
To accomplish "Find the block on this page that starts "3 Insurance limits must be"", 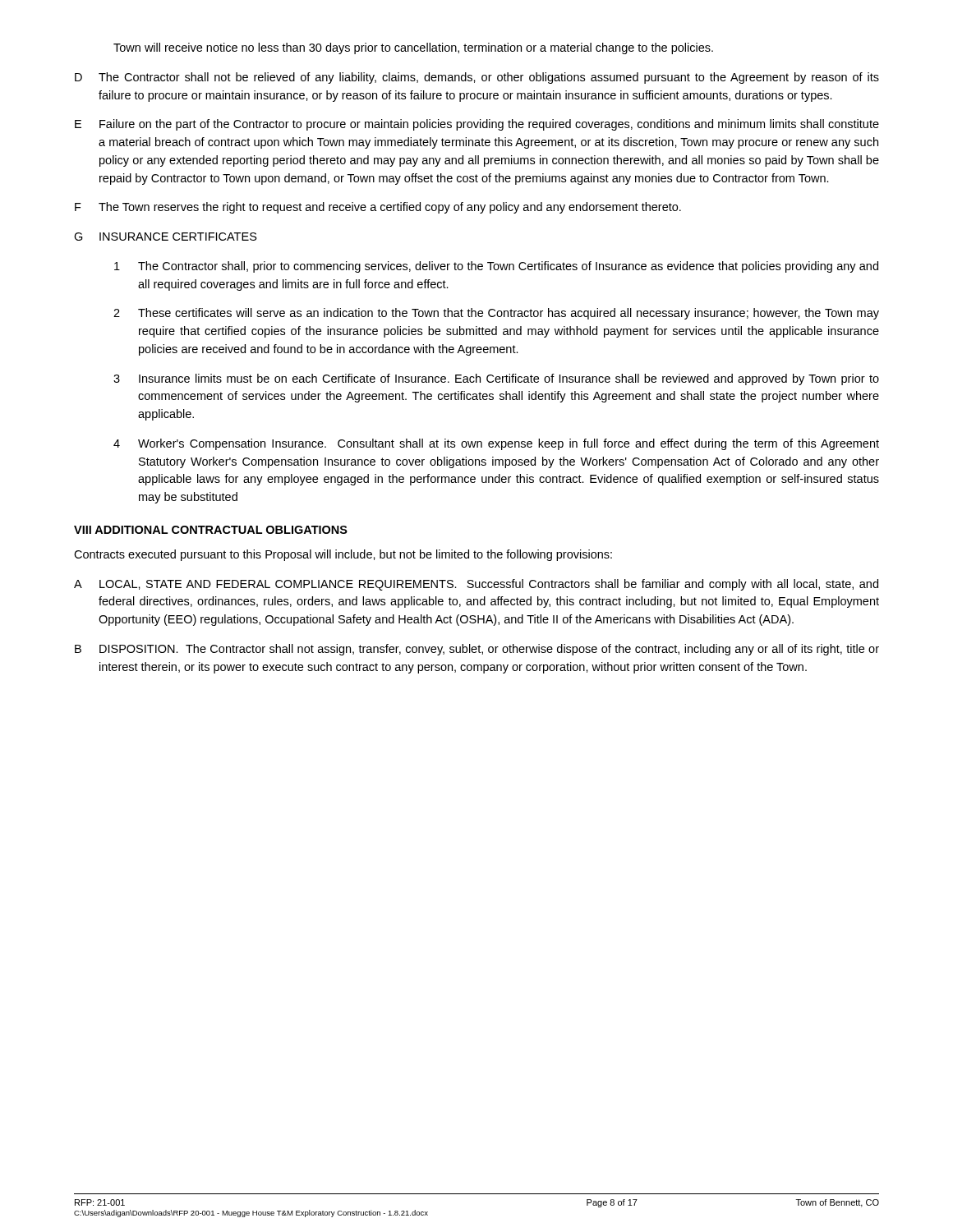I will pyautogui.click(x=496, y=397).
